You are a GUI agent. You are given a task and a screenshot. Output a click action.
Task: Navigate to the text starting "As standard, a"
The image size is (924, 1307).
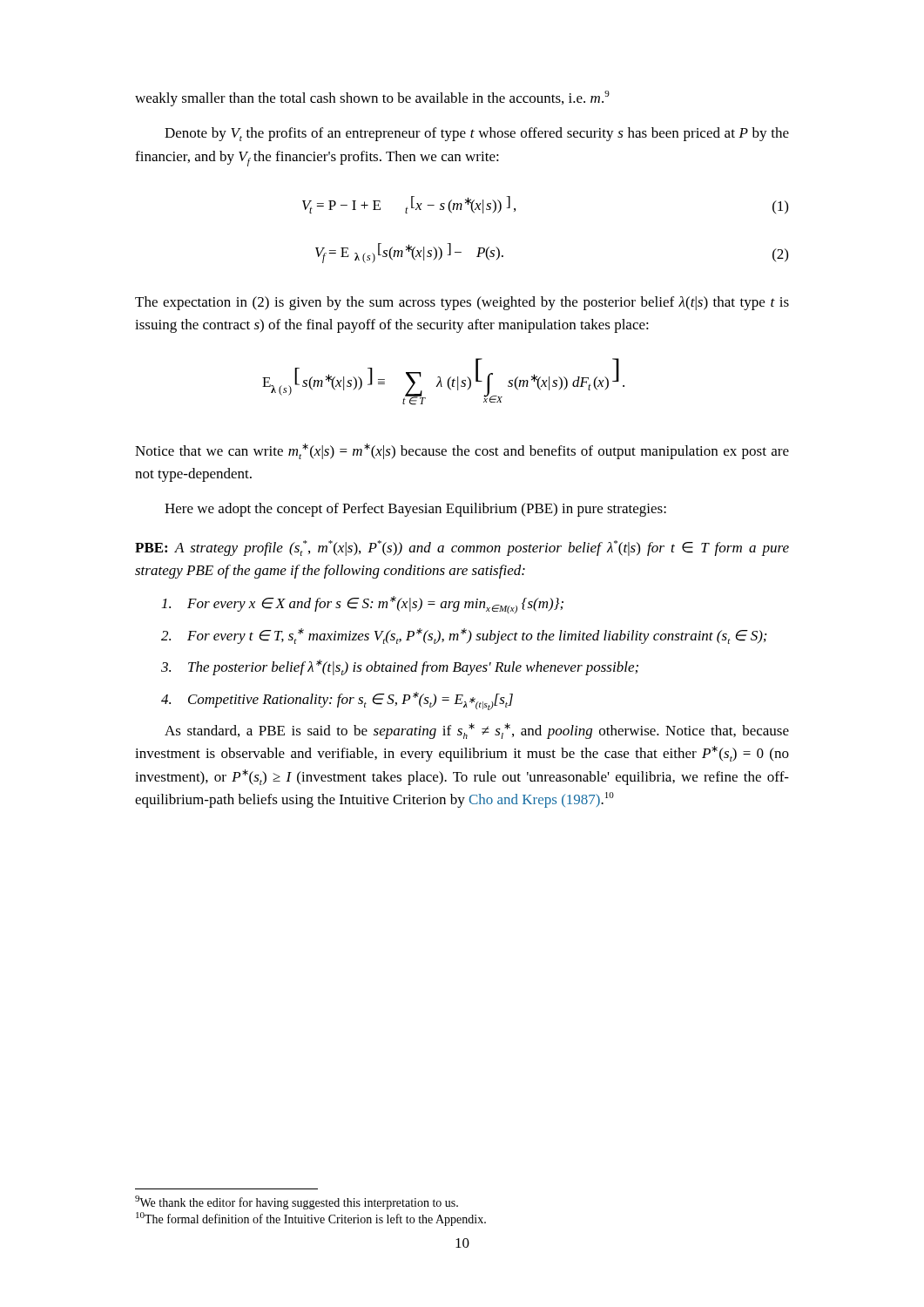tap(462, 766)
